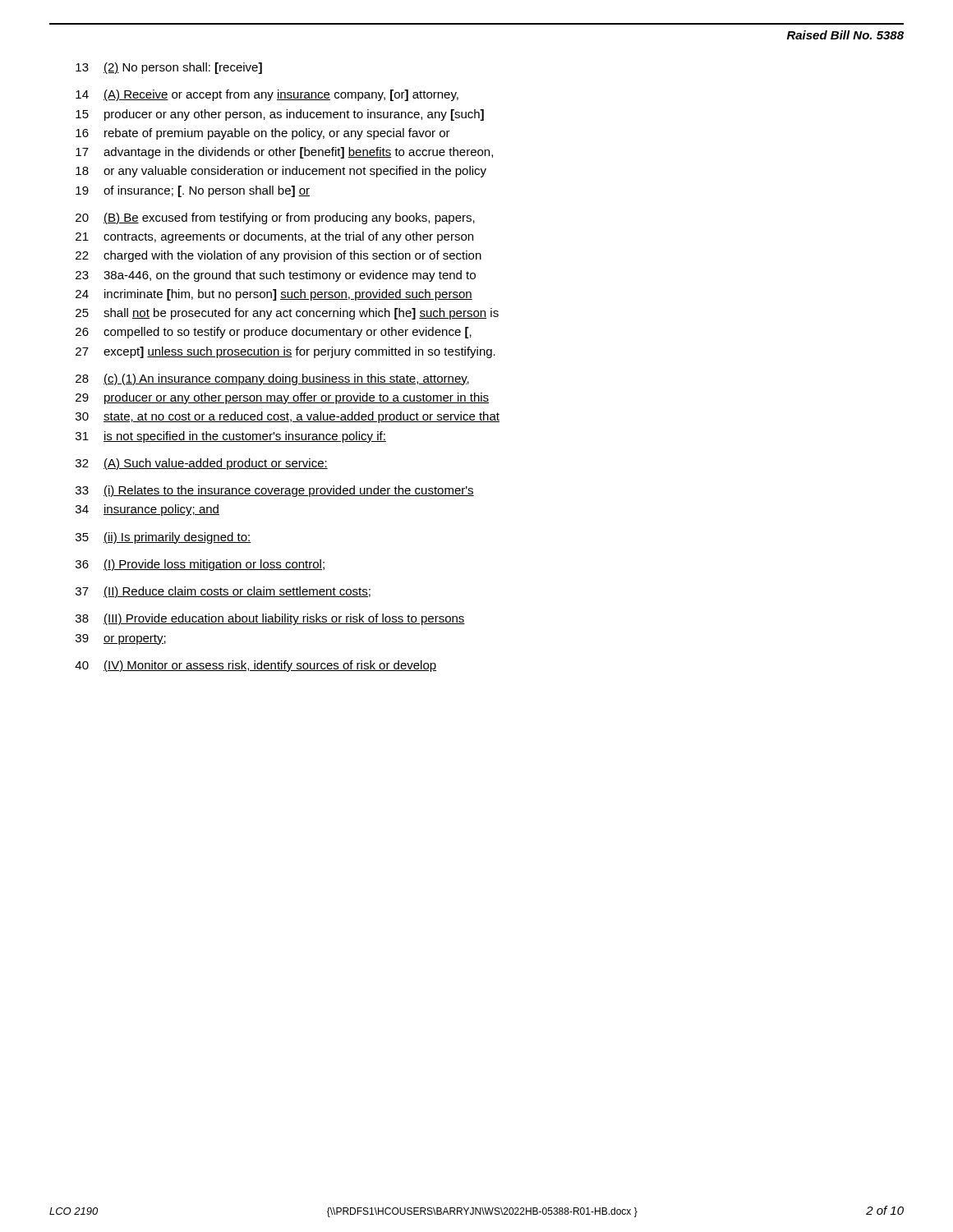Image resolution: width=953 pixels, height=1232 pixels.
Task: Click on the region starting "37 (II) Reduce claim costs"
Action: pyautogui.click(x=223, y=592)
